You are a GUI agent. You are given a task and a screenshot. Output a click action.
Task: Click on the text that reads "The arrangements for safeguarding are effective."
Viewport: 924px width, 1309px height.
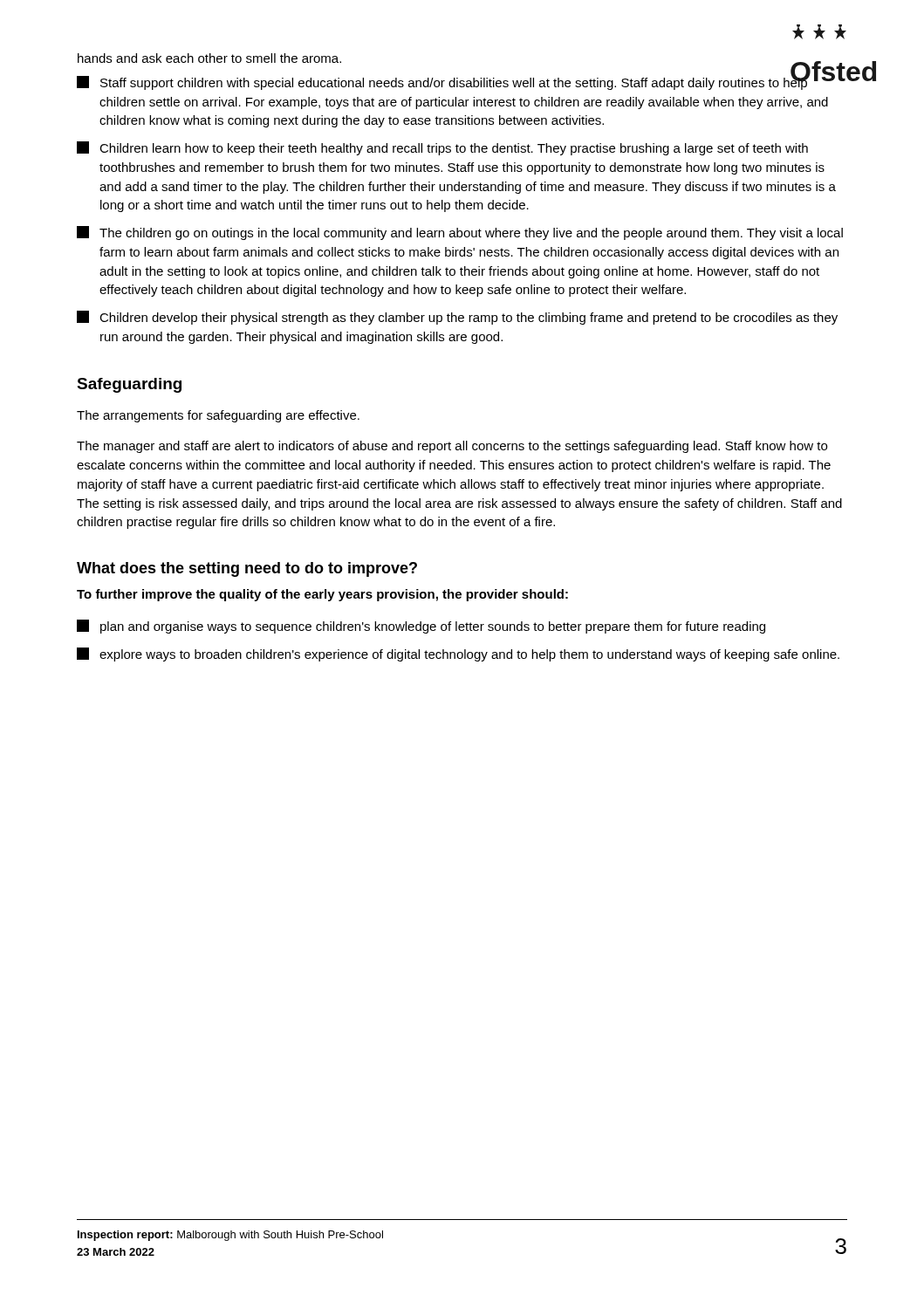tap(219, 414)
